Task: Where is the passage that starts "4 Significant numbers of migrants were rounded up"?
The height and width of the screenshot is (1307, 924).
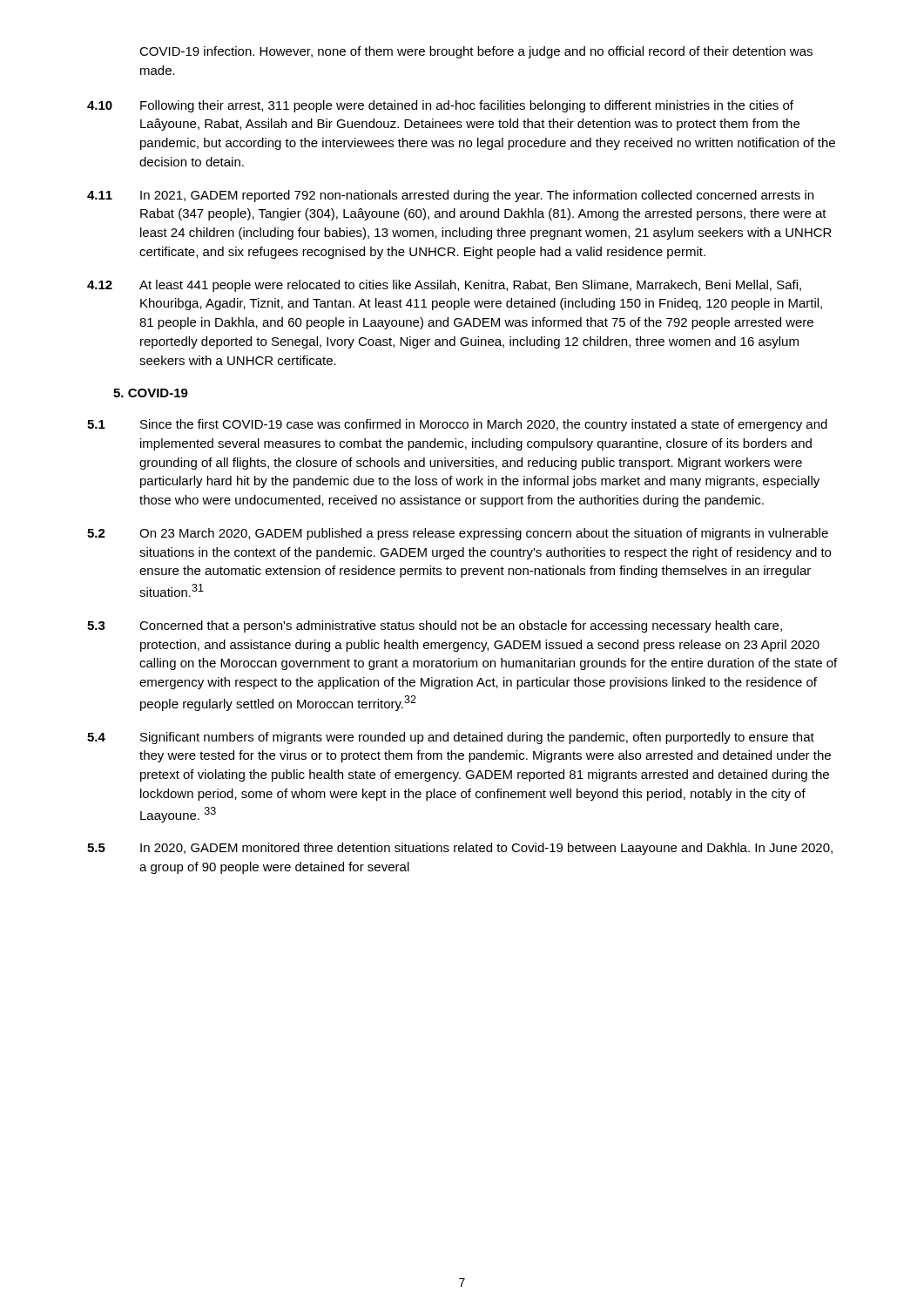Action: click(x=464, y=776)
